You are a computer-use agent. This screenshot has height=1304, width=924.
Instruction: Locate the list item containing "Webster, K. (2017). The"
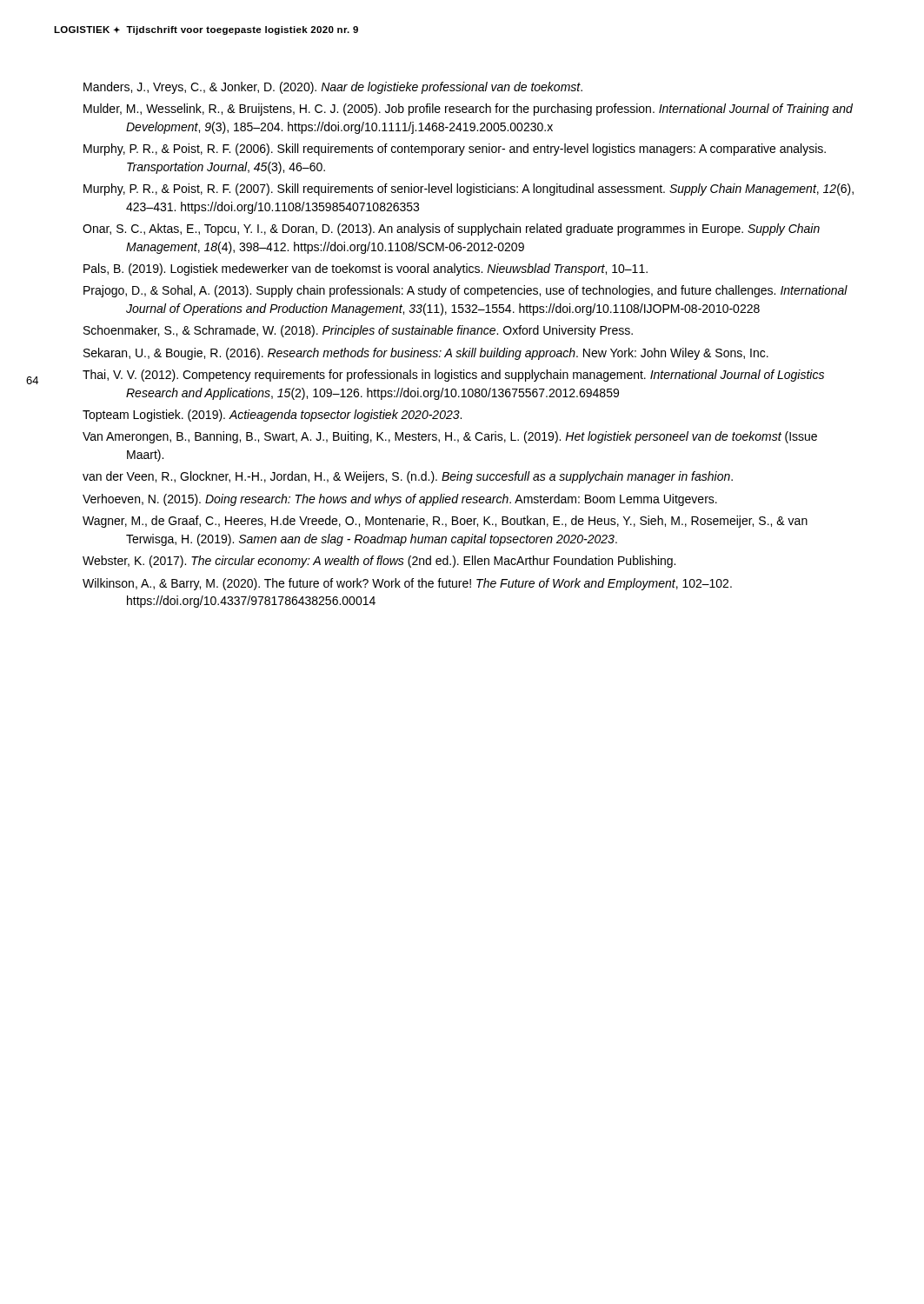(x=380, y=561)
